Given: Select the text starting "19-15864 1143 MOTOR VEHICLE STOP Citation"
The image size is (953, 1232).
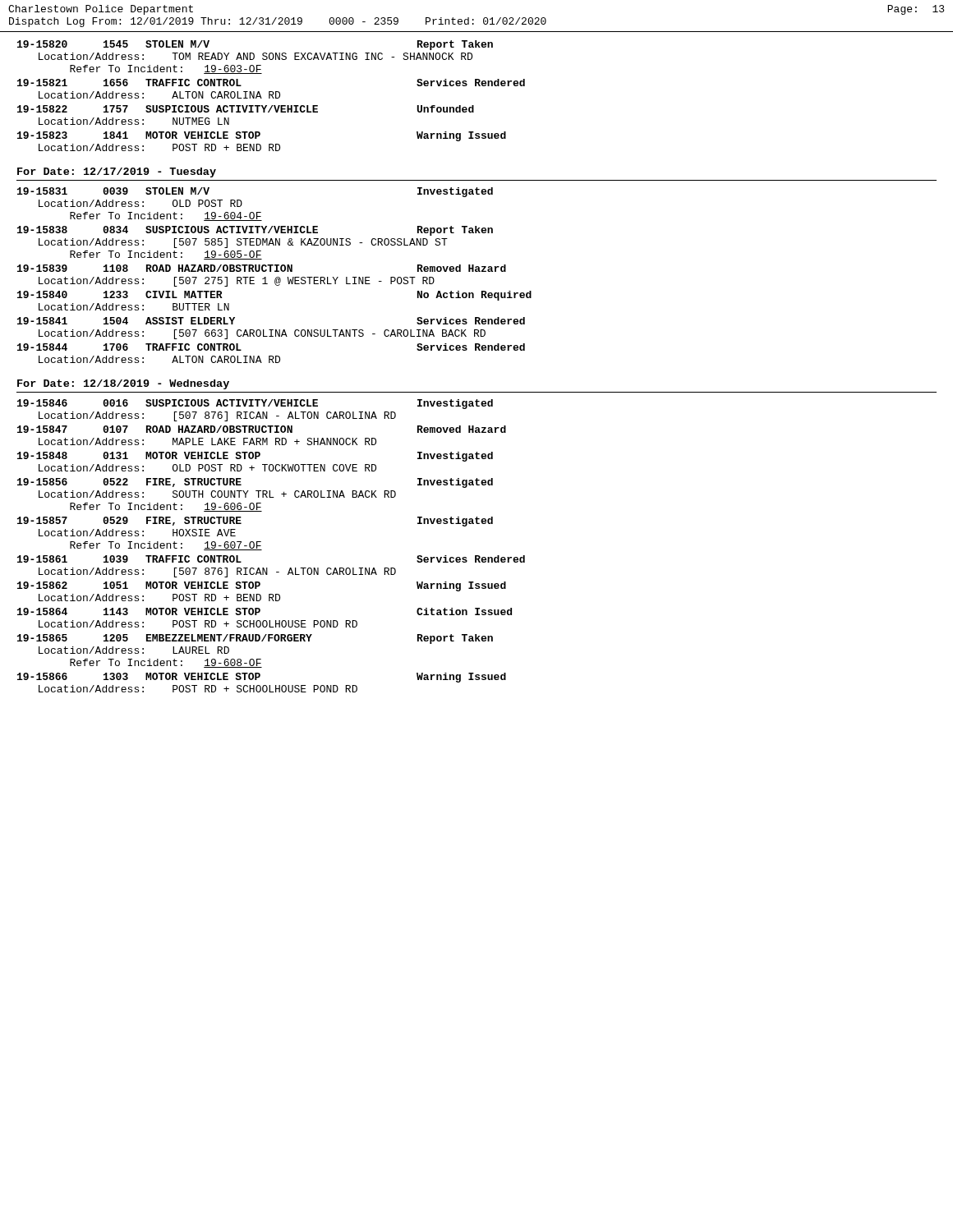Looking at the screenshot, I should click(476, 618).
